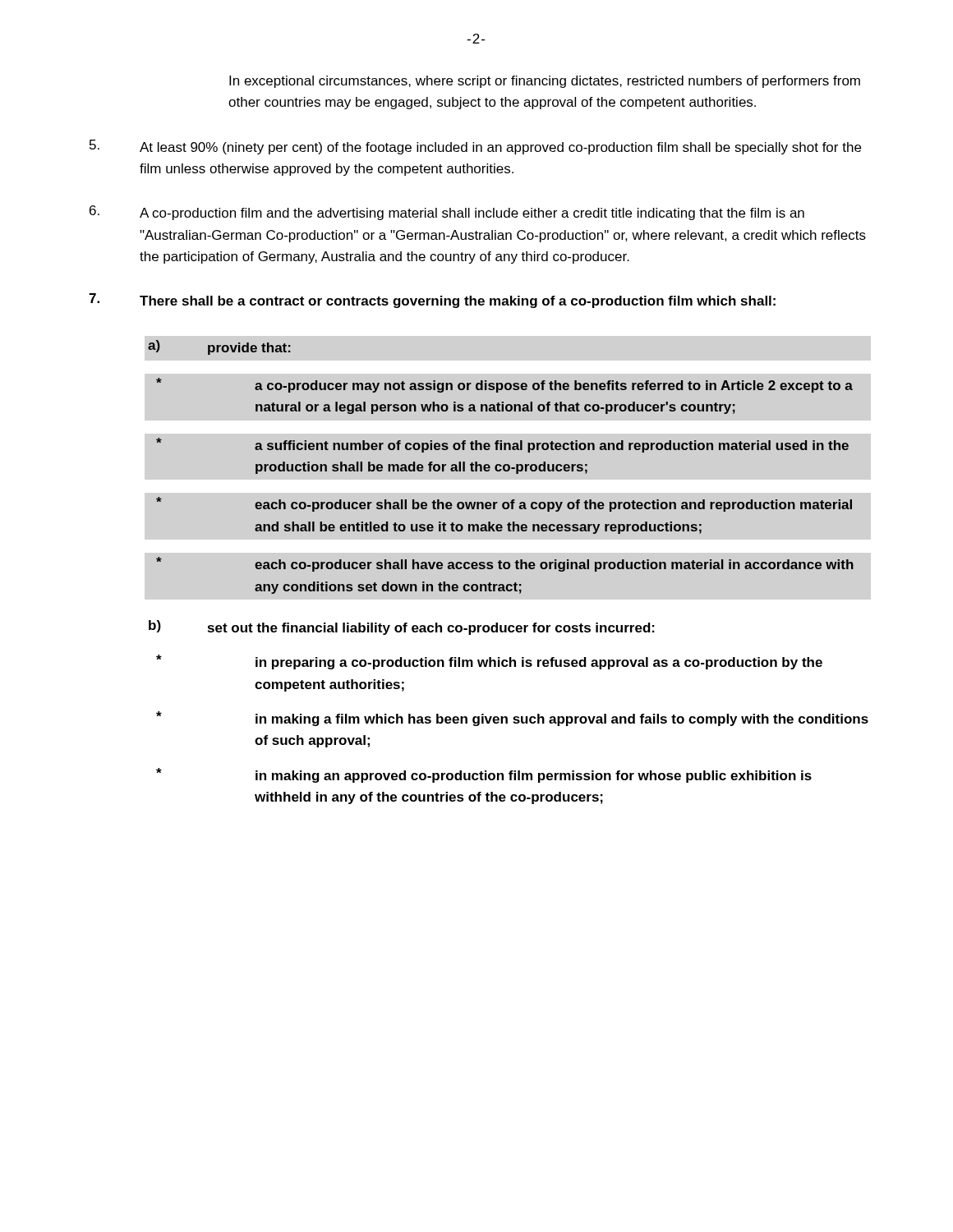Select the region starting "* in making a film"
953x1232 pixels.
point(508,730)
